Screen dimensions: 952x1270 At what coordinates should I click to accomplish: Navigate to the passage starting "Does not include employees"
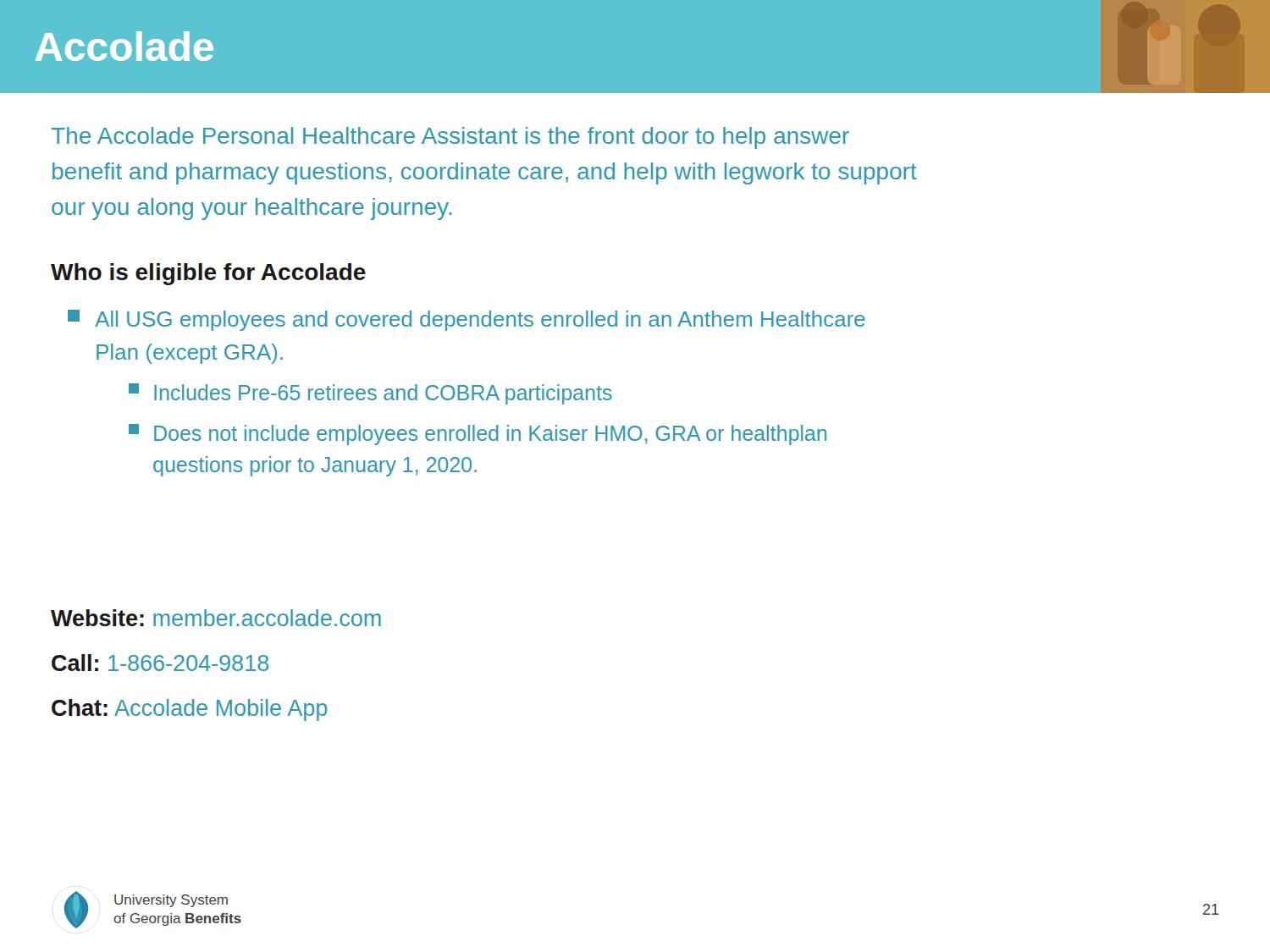(478, 449)
